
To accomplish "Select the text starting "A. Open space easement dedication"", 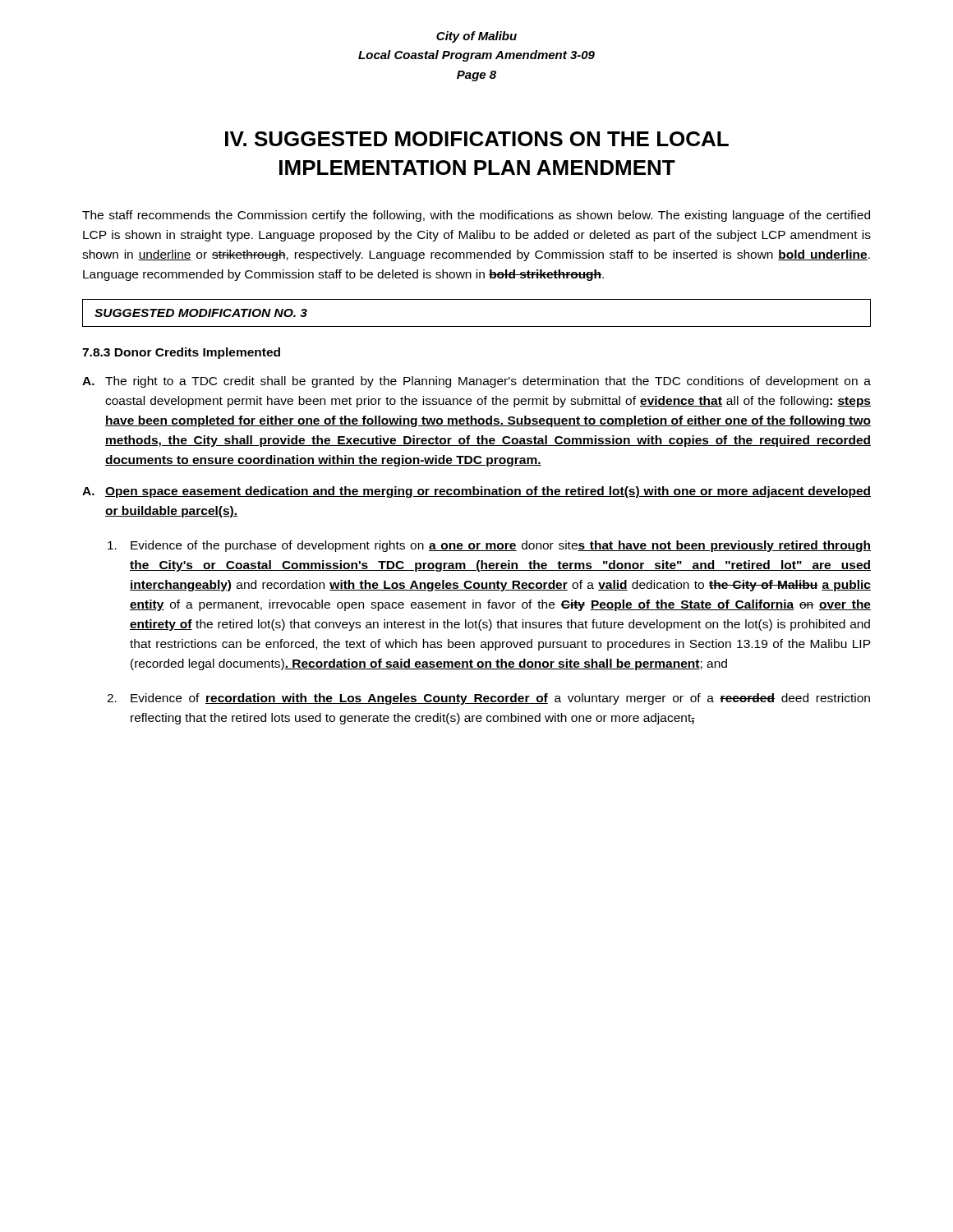I will [x=476, y=501].
